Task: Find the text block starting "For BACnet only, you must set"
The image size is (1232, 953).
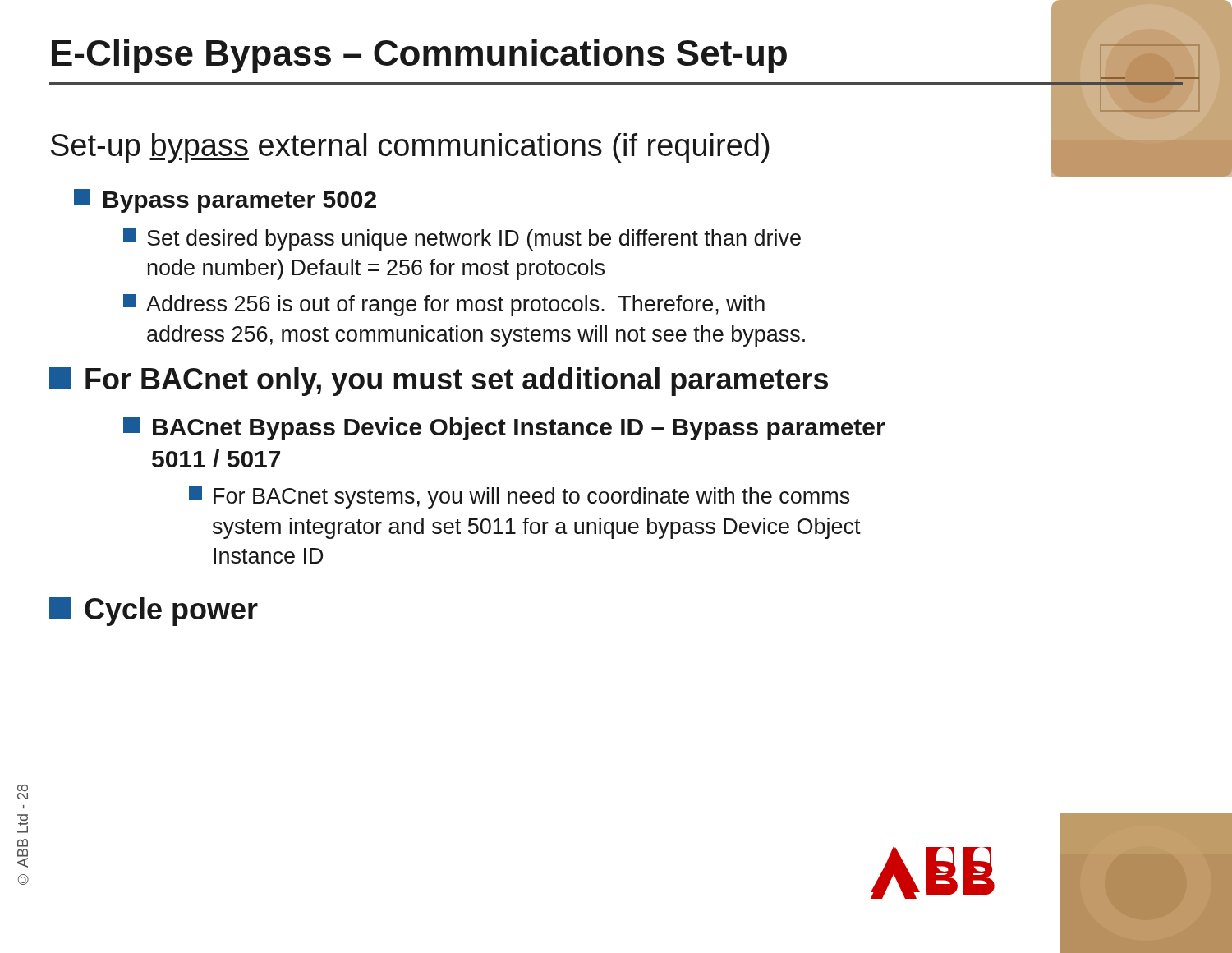Action: (439, 380)
